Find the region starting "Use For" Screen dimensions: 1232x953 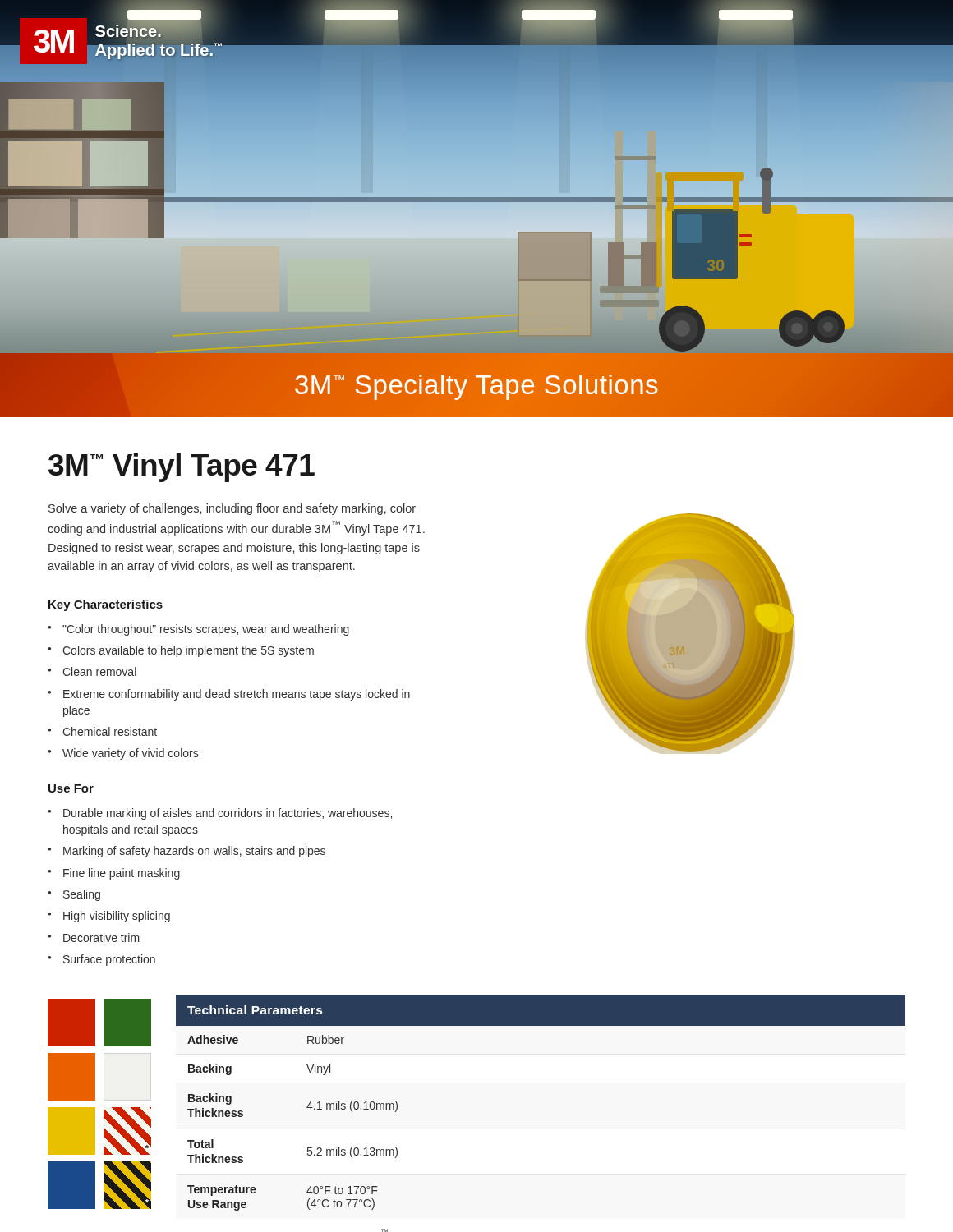[71, 788]
